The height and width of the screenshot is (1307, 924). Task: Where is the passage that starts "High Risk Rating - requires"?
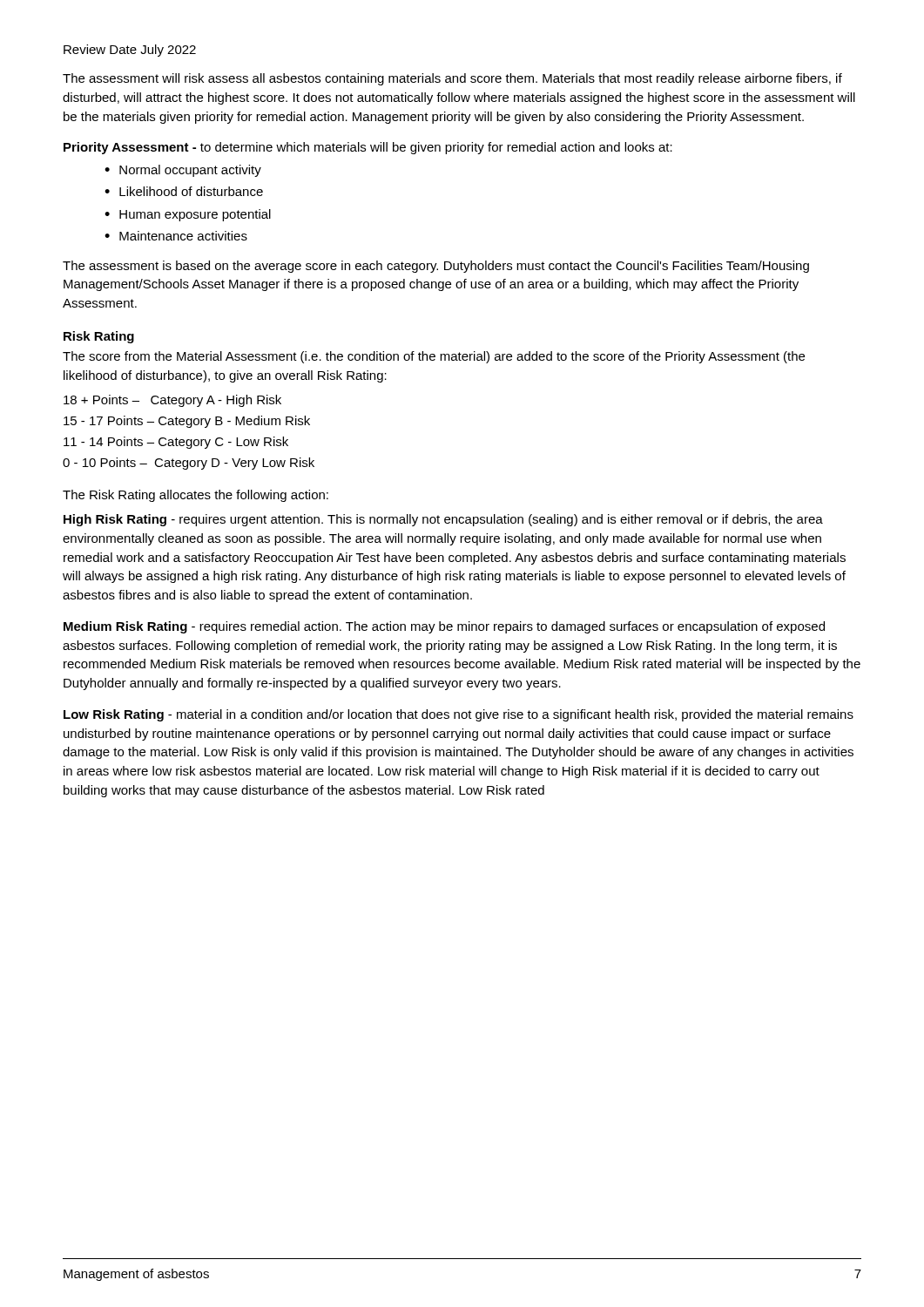[454, 557]
